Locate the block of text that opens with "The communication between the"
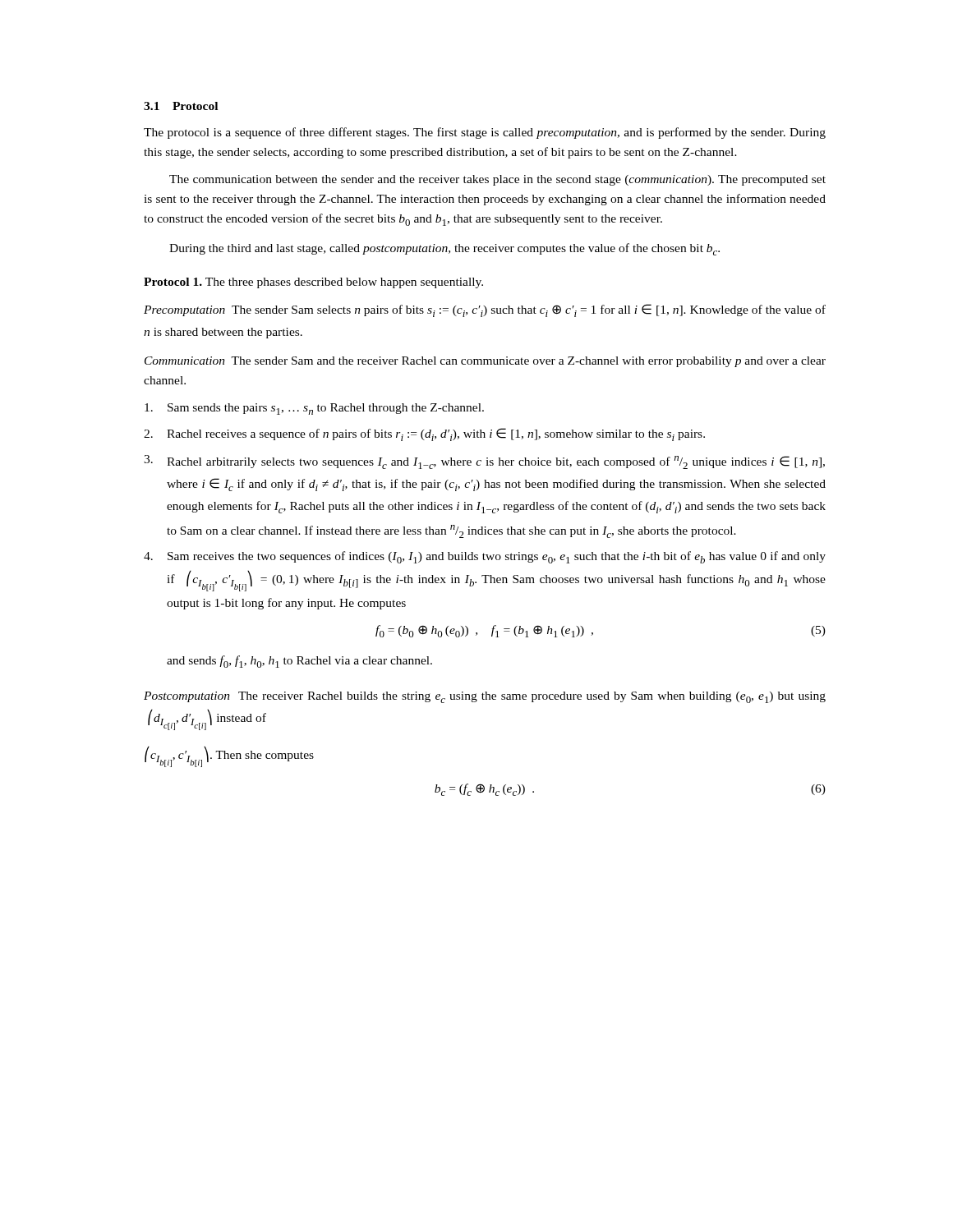This screenshot has height=1232, width=953. 485,200
